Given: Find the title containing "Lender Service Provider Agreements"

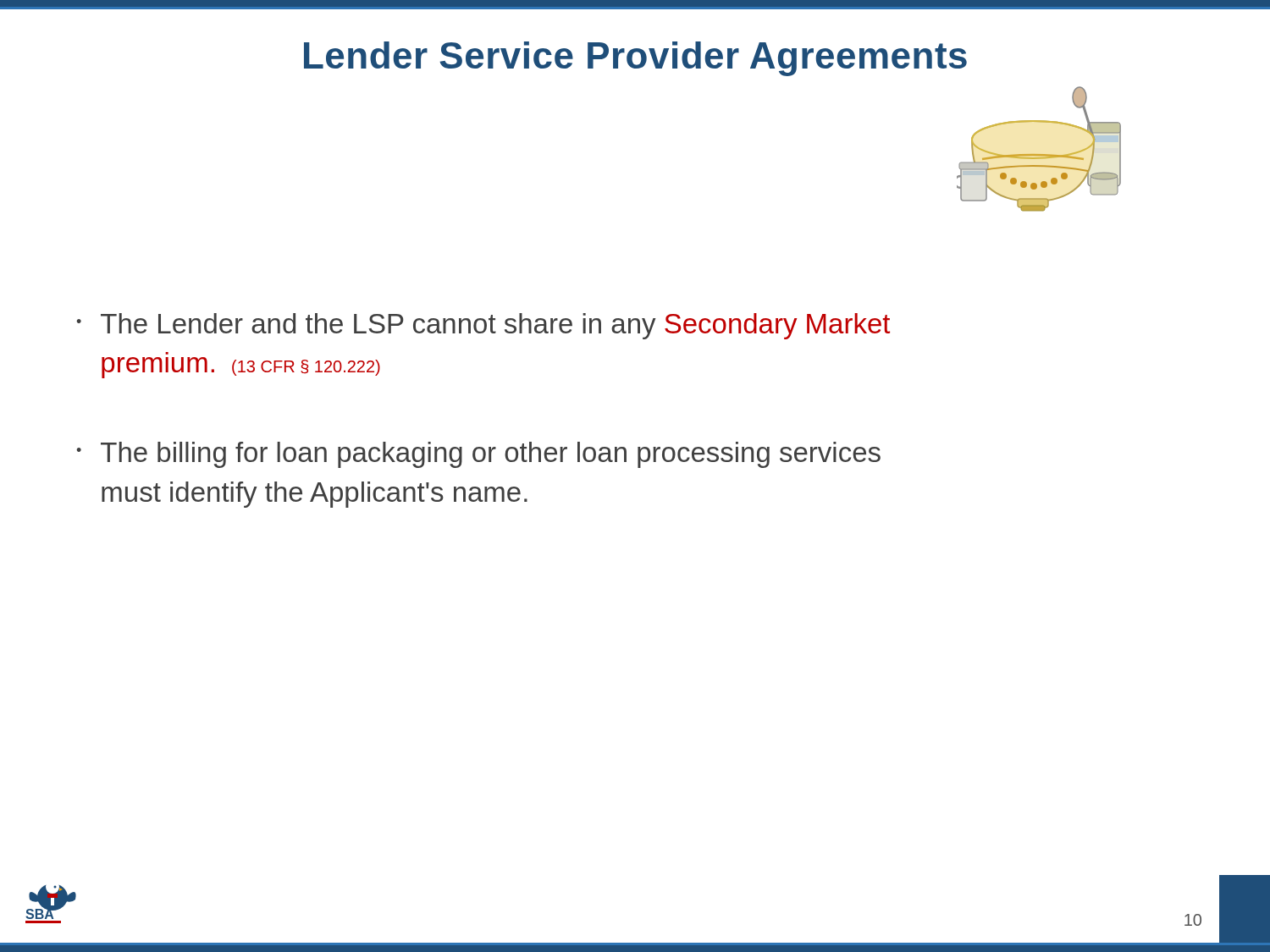Looking at the screenshot, I should pos(635,55).
